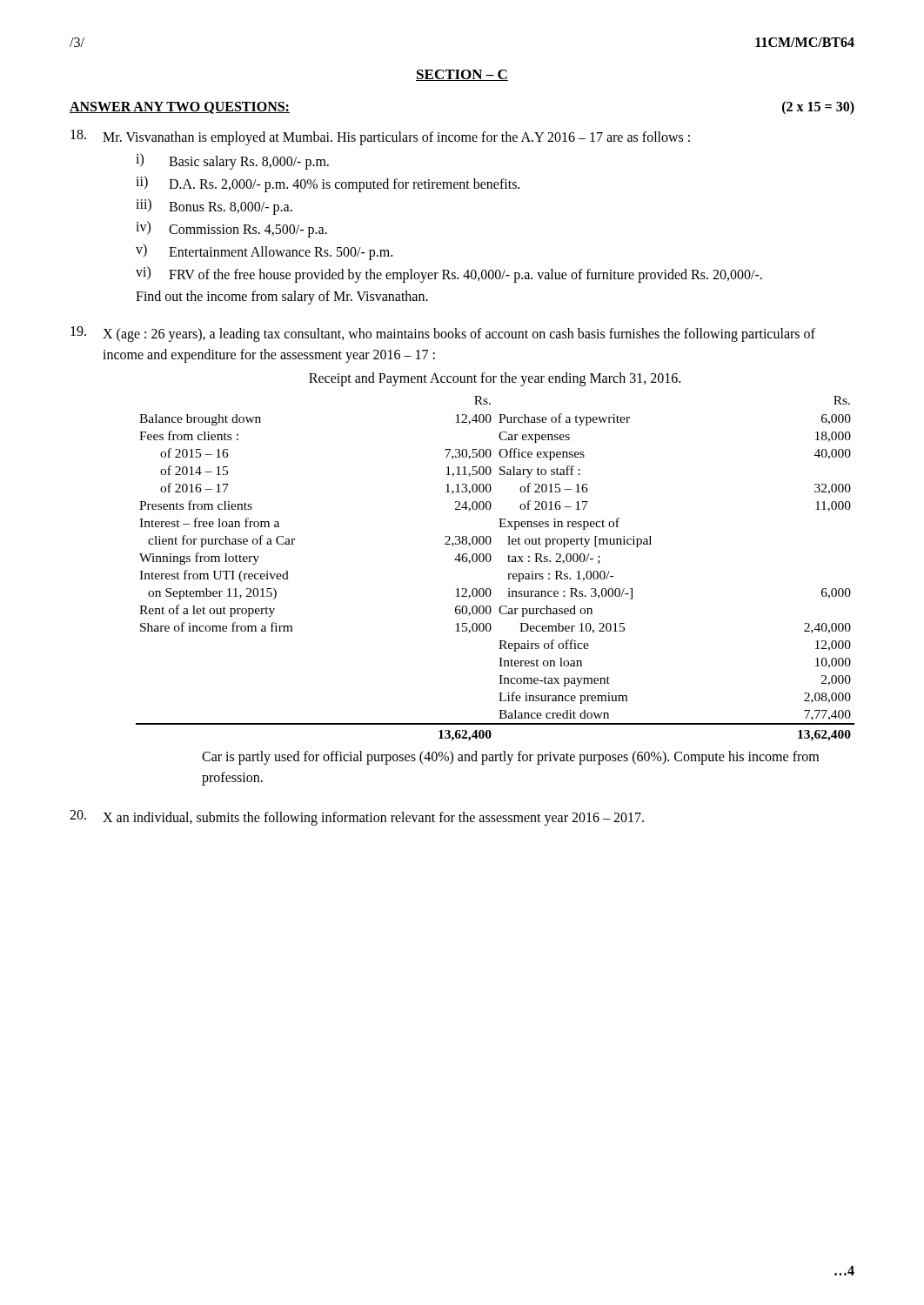924x1305 pixels.
Task: Navigate to the text starting "ANSWER ANY TWO QUESTIONS: (2 x 15 ="
Action: click(x=141, y=107)
